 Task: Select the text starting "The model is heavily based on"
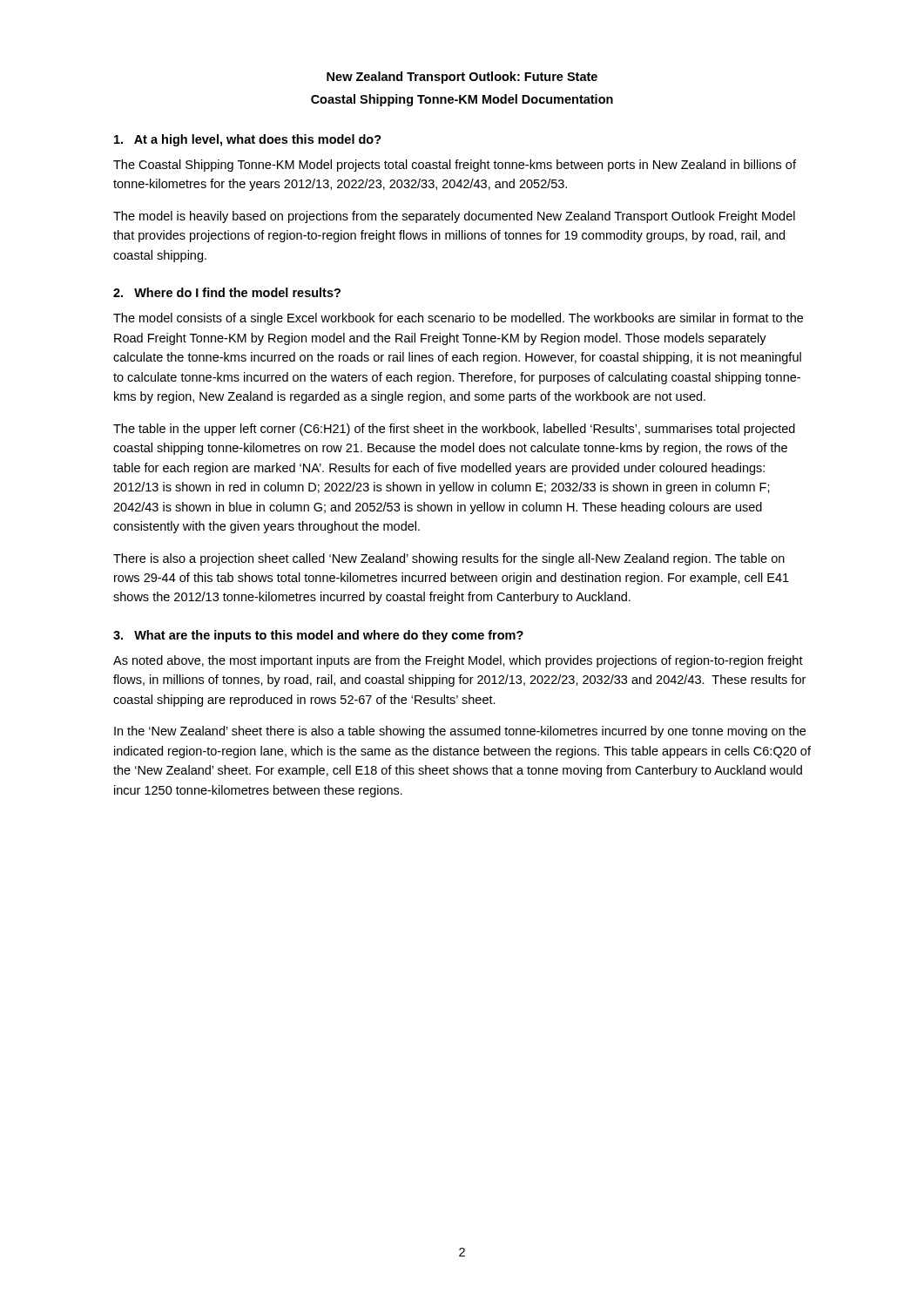pyautogui.click(x=454, y=236)
